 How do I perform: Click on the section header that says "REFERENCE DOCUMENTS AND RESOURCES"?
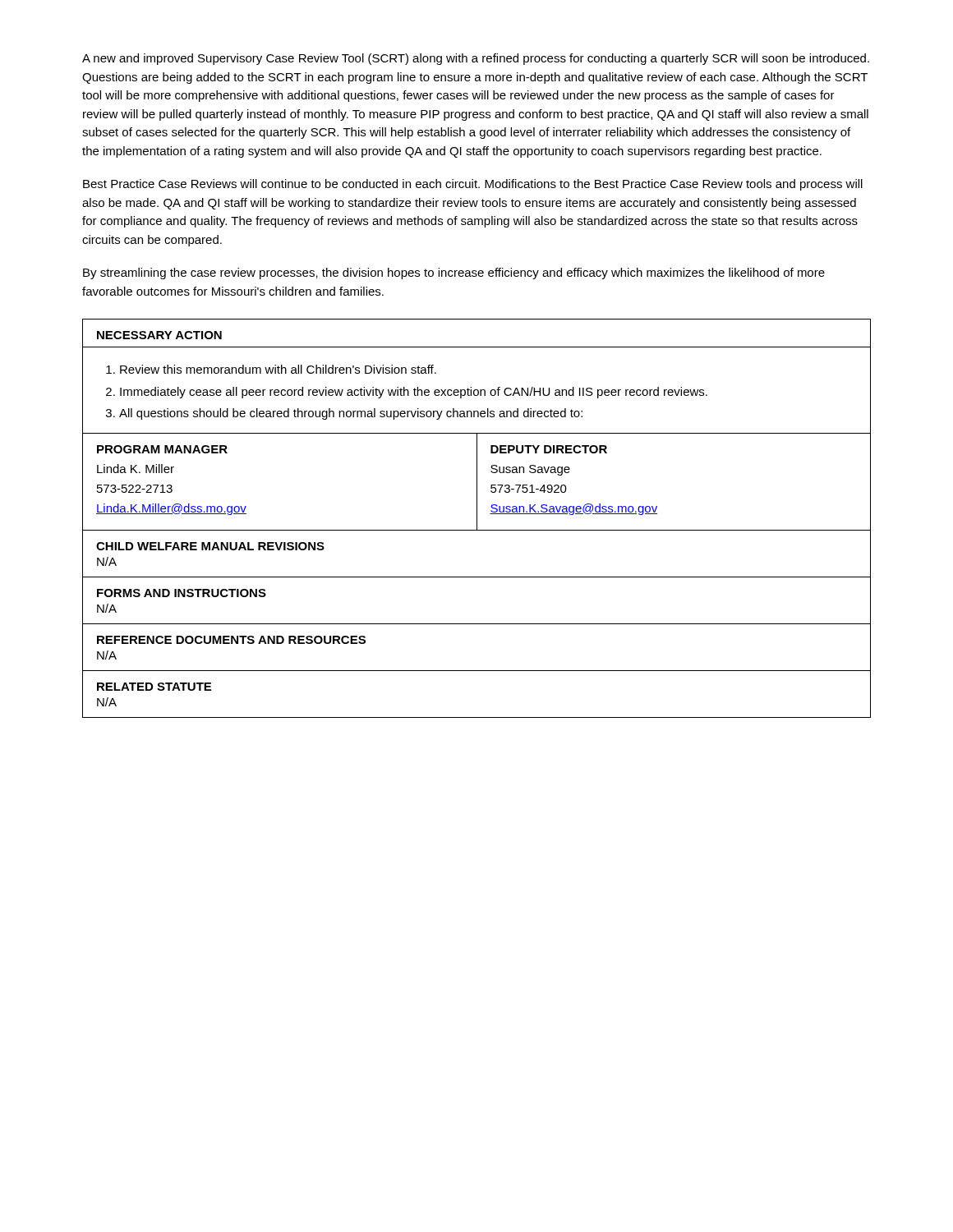point(231,639)
